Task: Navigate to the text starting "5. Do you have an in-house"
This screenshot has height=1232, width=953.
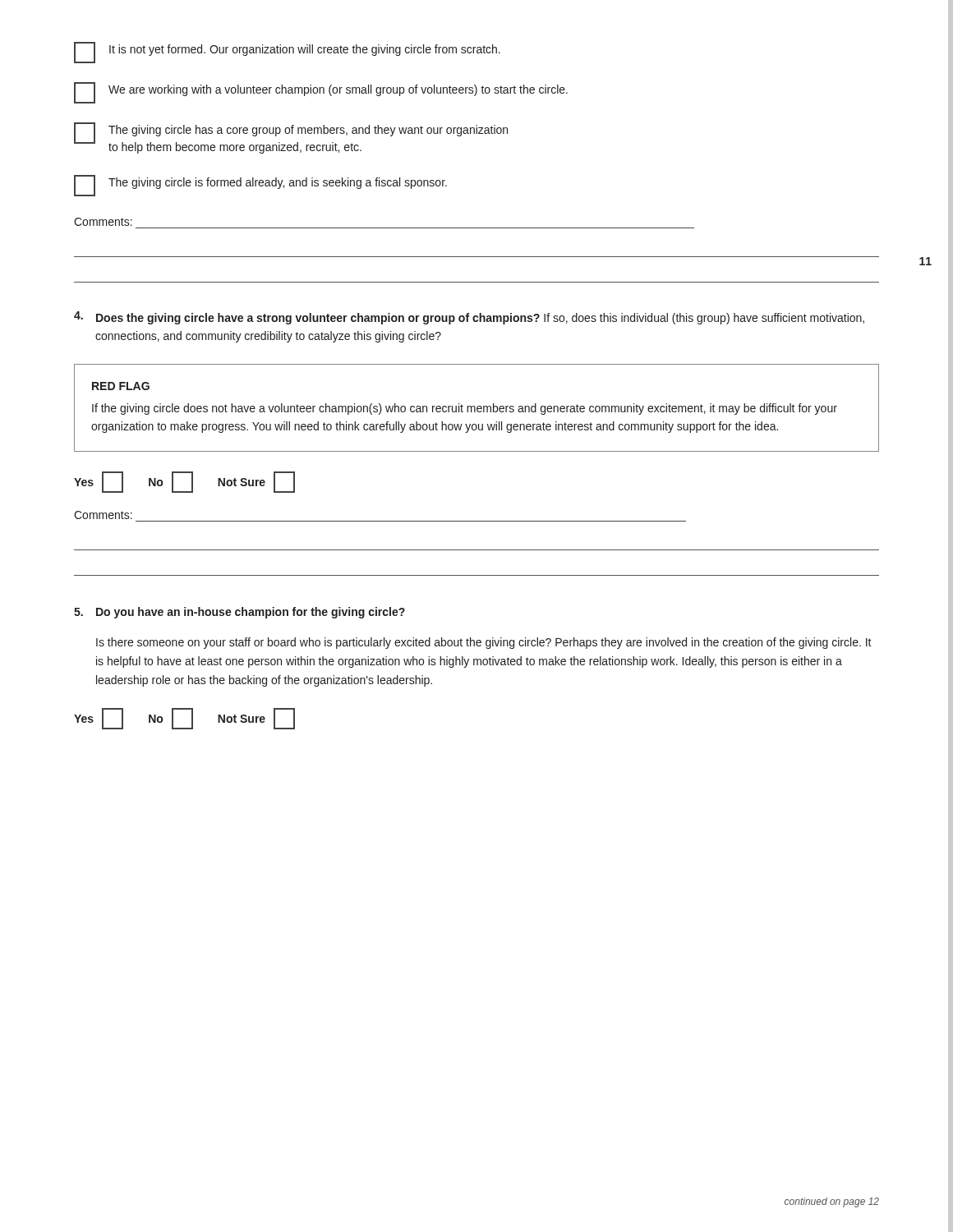Action: click(x=240, y=612)
